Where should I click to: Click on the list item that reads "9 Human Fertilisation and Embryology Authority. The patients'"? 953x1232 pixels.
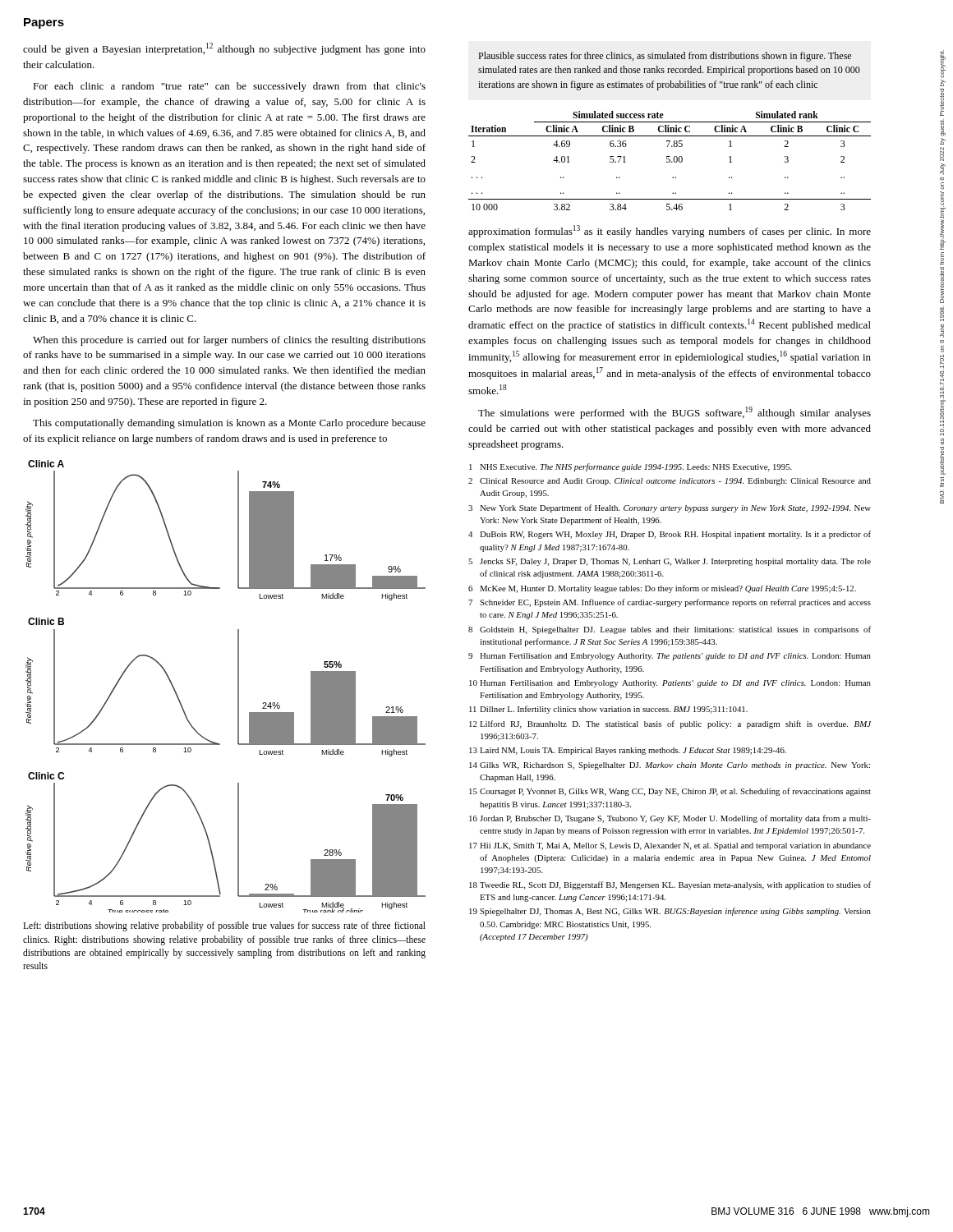(670, 662)
